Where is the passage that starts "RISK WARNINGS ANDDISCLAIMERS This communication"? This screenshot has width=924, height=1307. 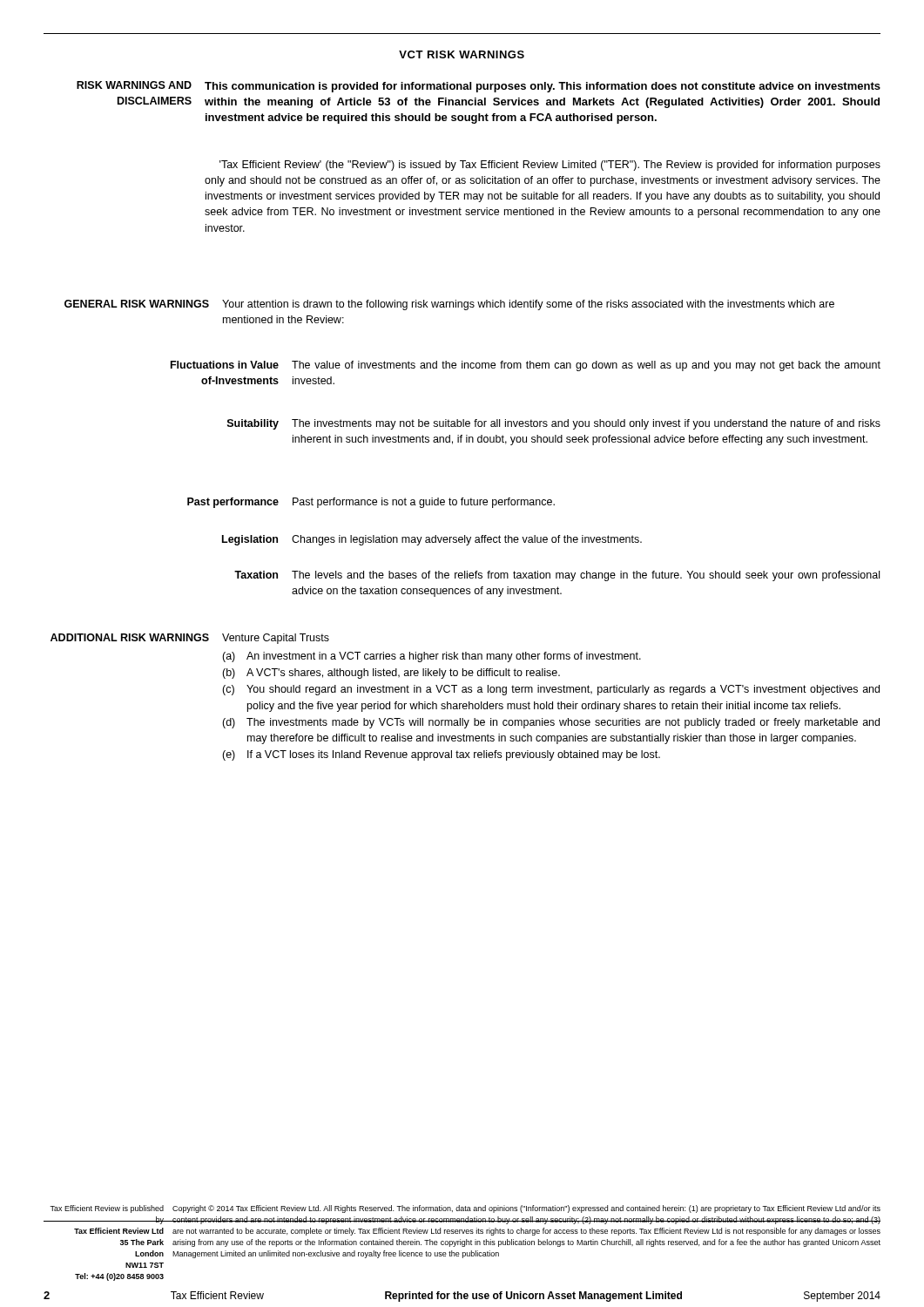click(x=462, y=102)
